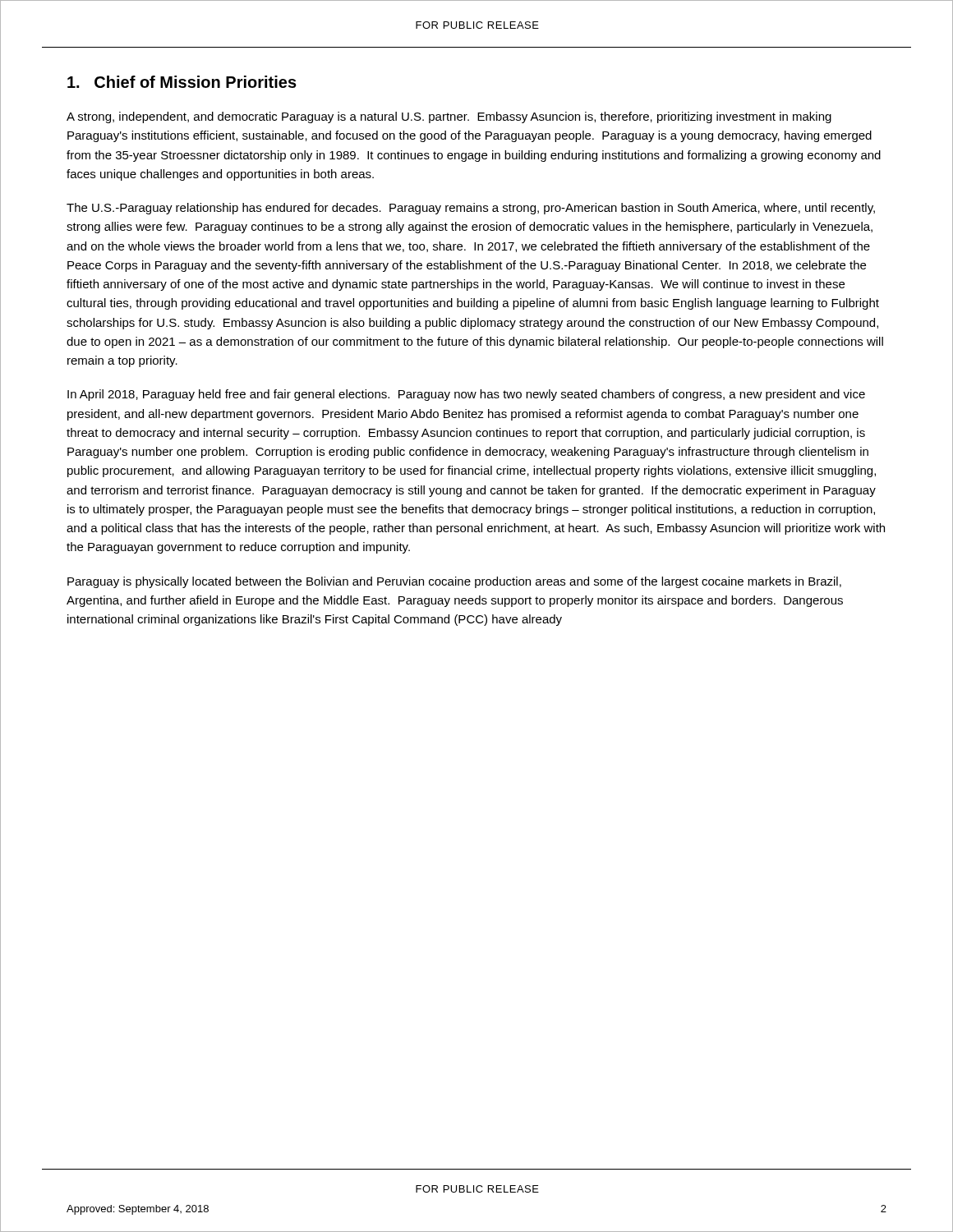Find the text block starting "A strong, independent,"
The width and height of the screenshot is (953, 1232).
(474, 145)
